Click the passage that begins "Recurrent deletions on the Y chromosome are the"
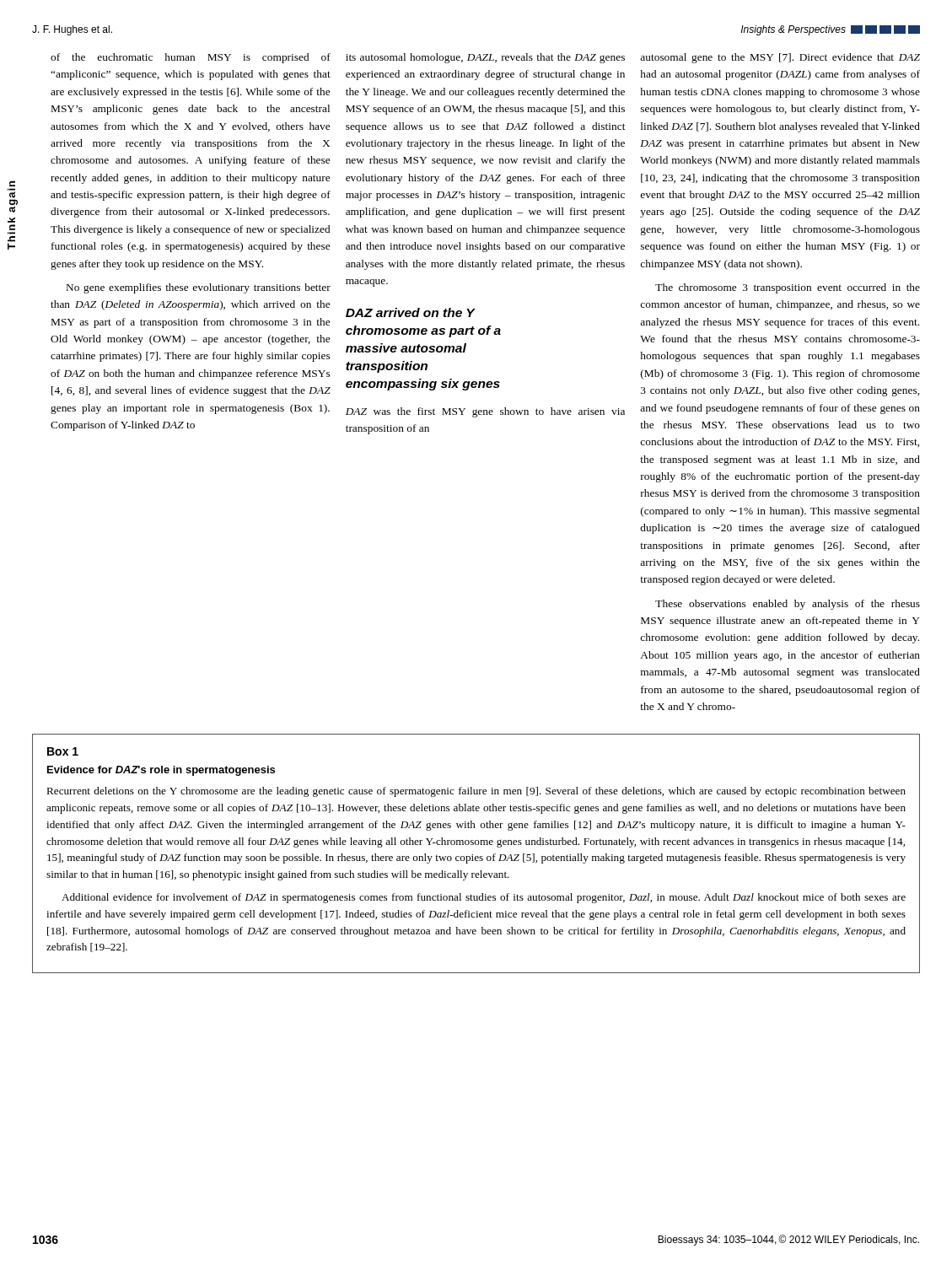Screen dimensions: 1265x952 [476, 869]
